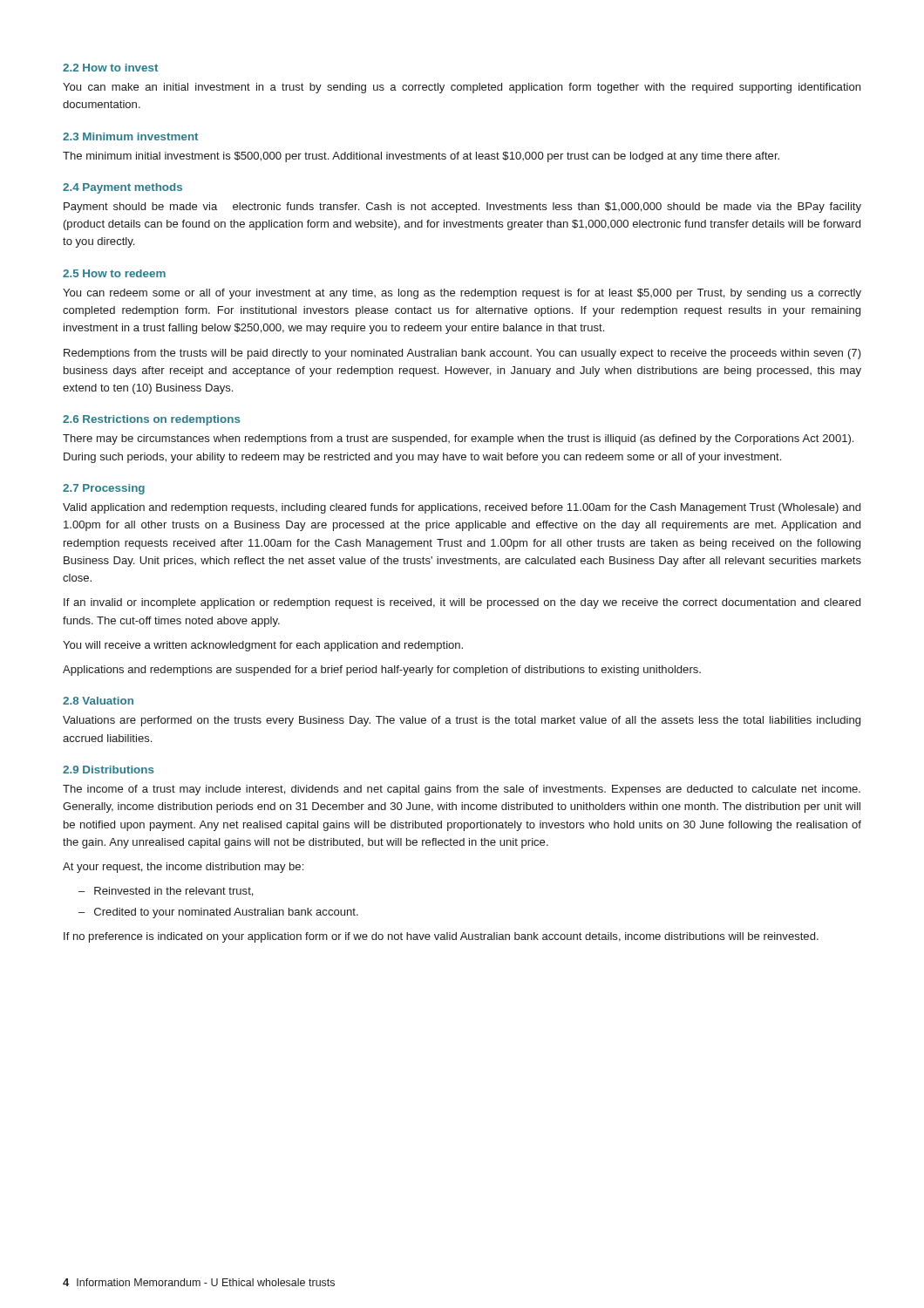
Task: Select the text starting "2.9 Distributions"
Action: 108,770
